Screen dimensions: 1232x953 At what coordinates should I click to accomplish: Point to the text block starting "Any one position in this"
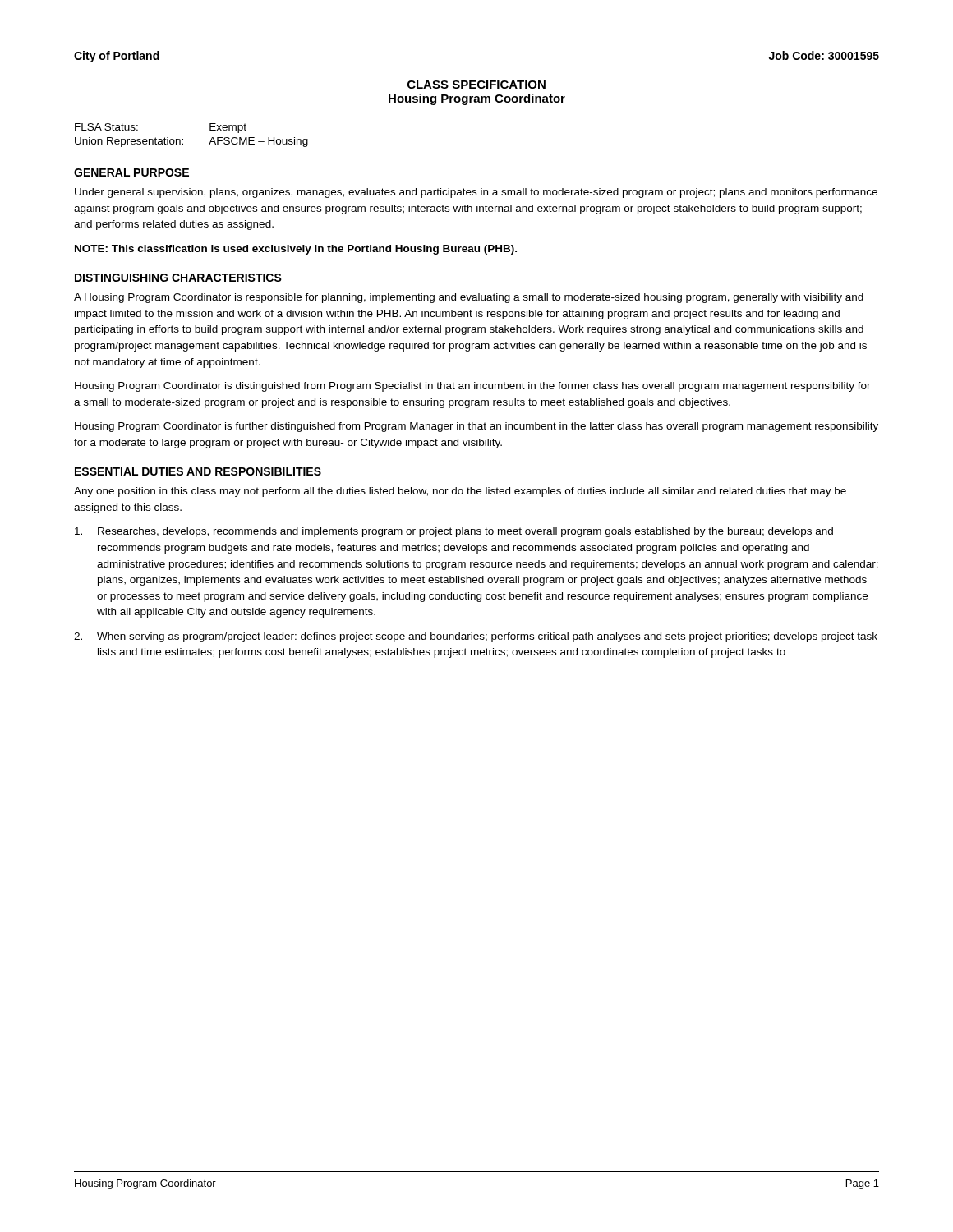click(x=460, y=499)
